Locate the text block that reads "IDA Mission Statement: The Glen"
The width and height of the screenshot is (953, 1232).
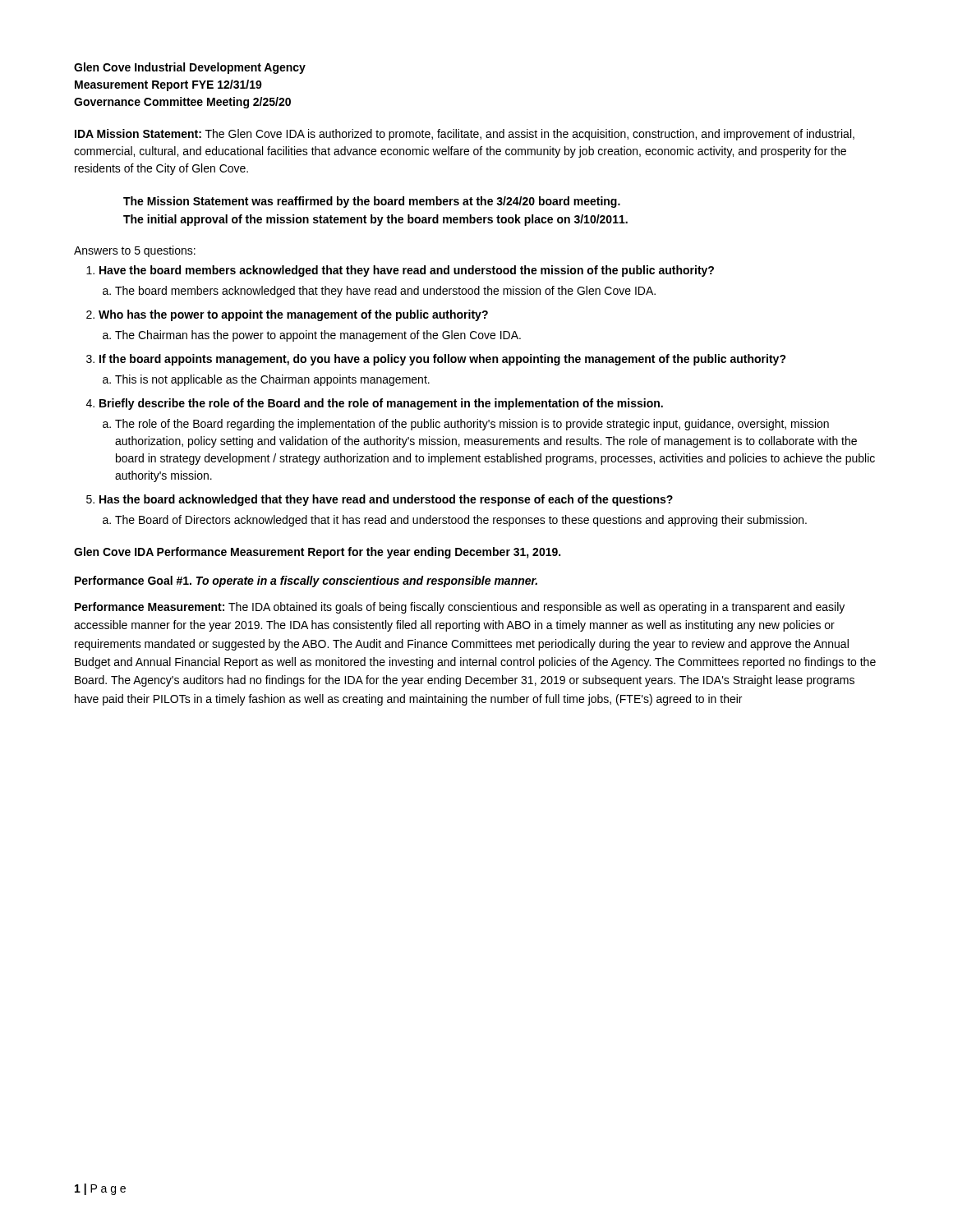click(465, 151)
